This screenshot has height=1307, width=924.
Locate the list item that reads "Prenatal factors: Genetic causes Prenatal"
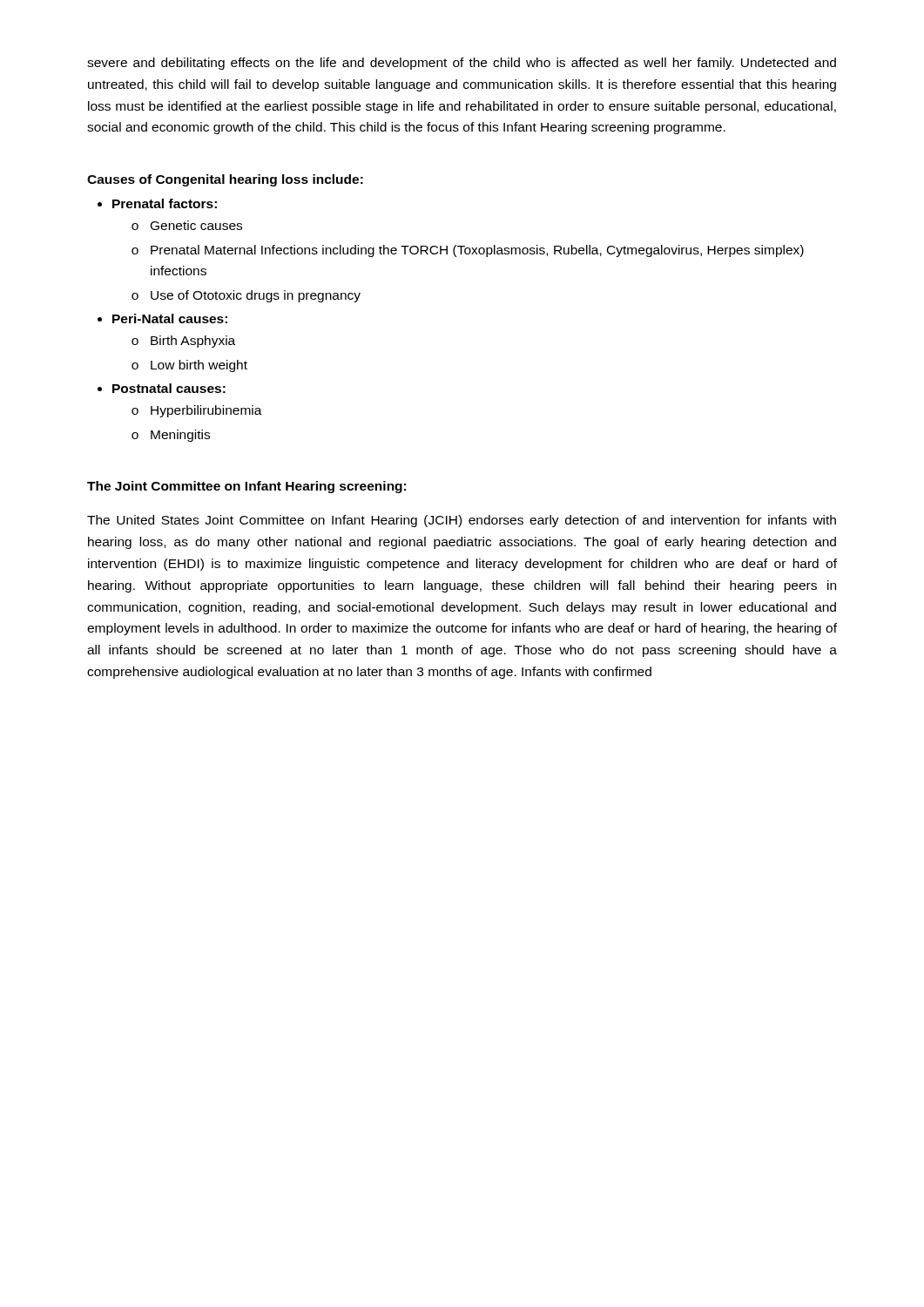[x=474, y=251]
